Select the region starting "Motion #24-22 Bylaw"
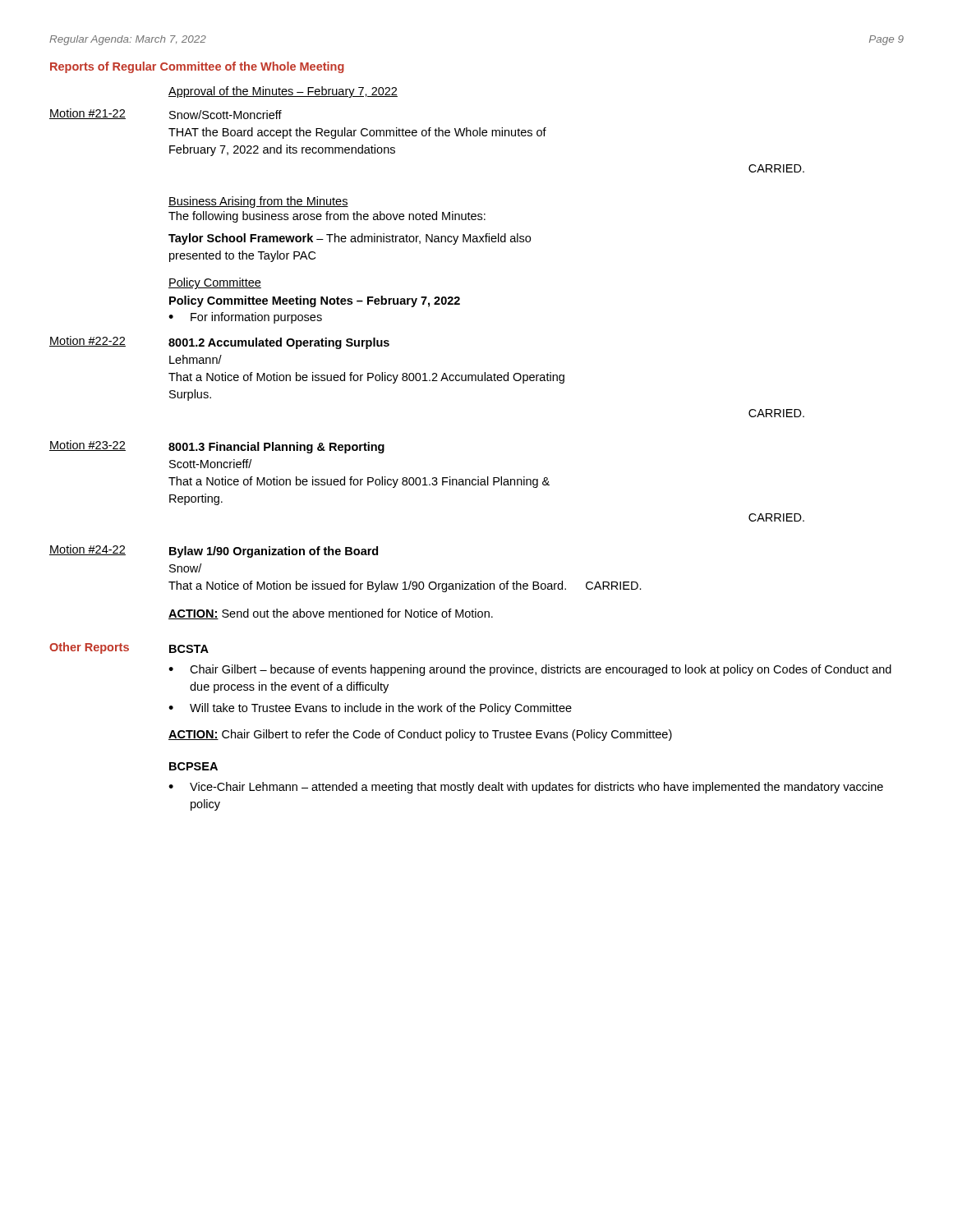The image size is (953, 1232). coord(214,551)
